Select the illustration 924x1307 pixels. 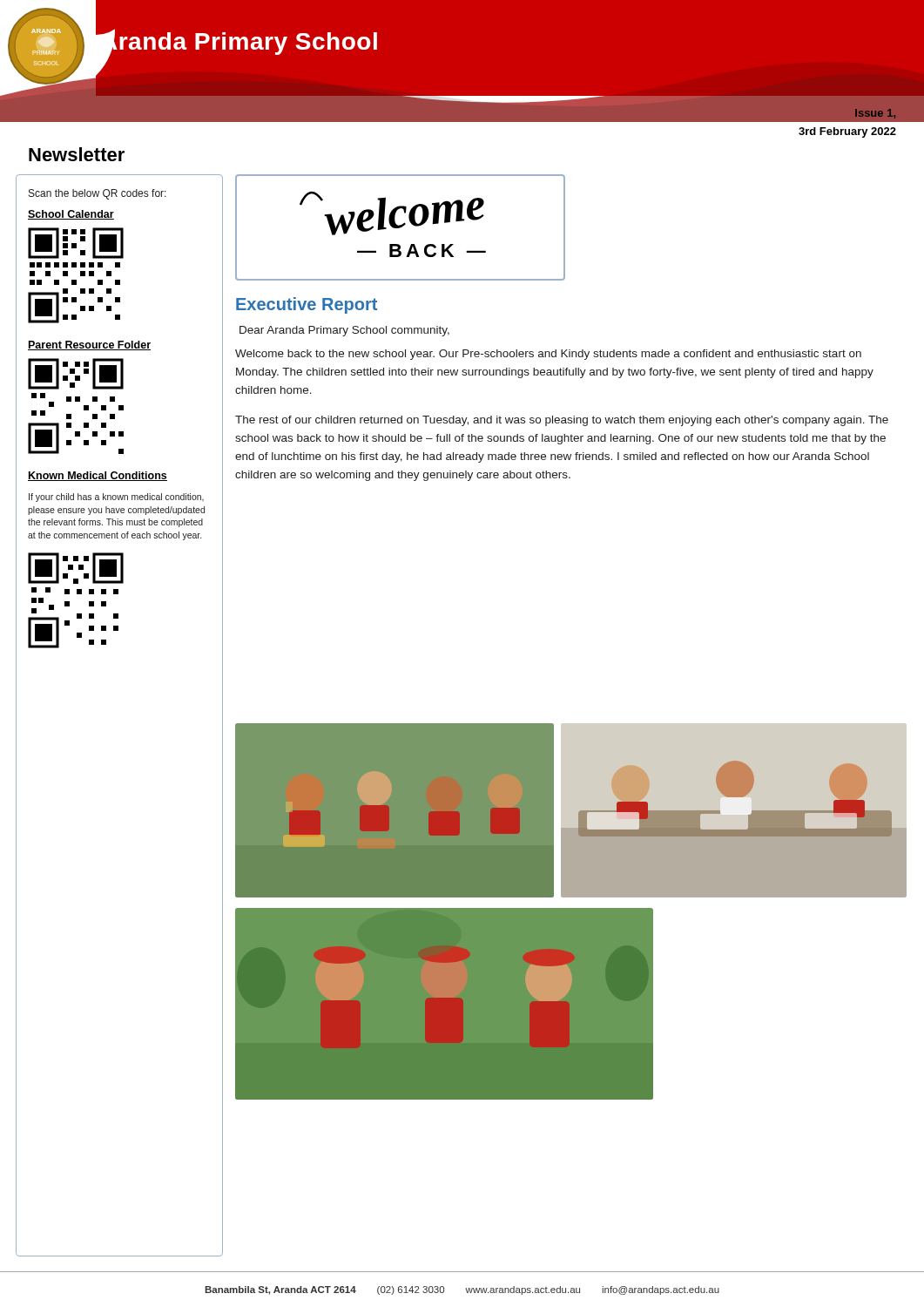click(400, 227)
